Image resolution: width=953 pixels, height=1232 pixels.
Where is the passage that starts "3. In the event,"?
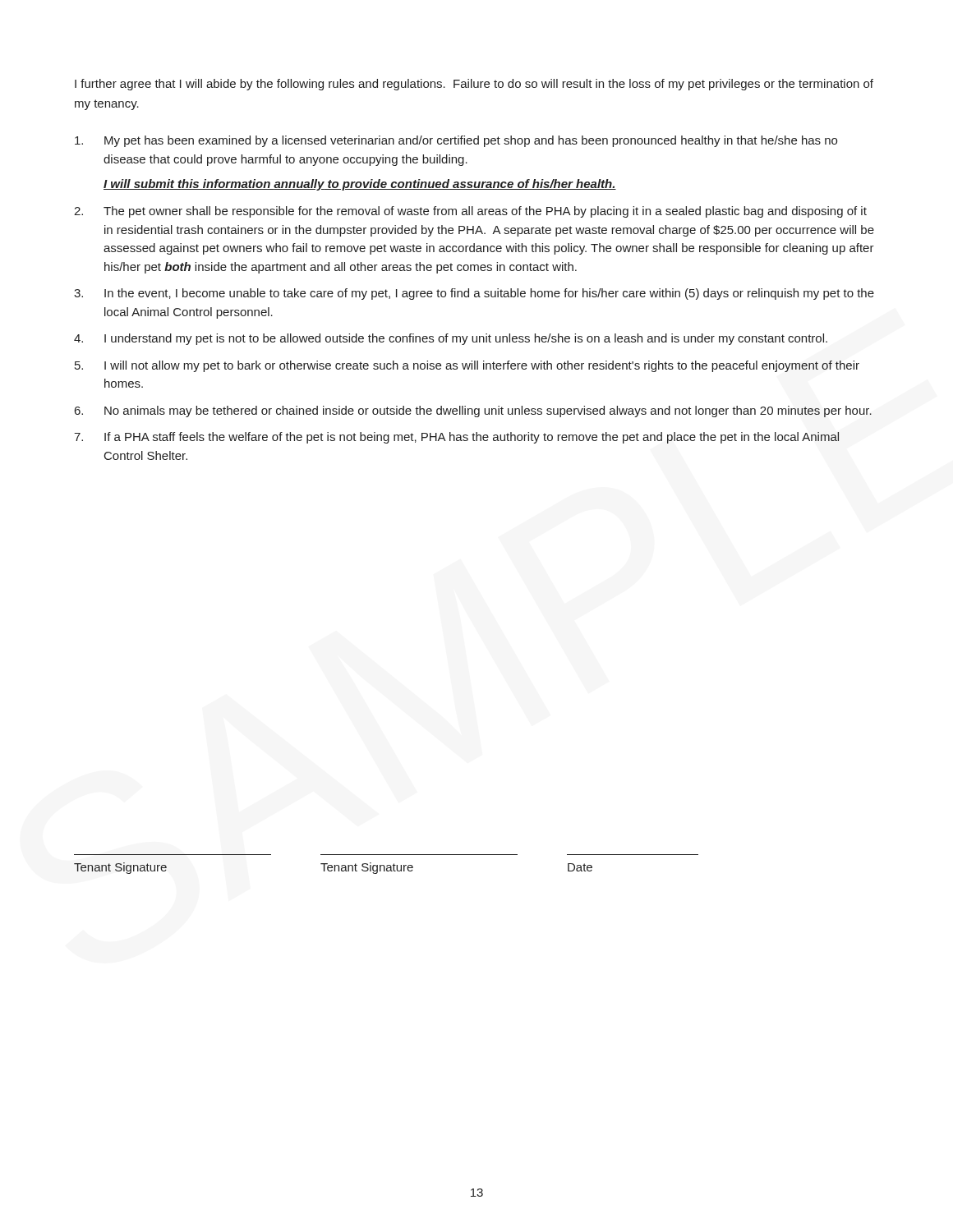pos(476,303)
